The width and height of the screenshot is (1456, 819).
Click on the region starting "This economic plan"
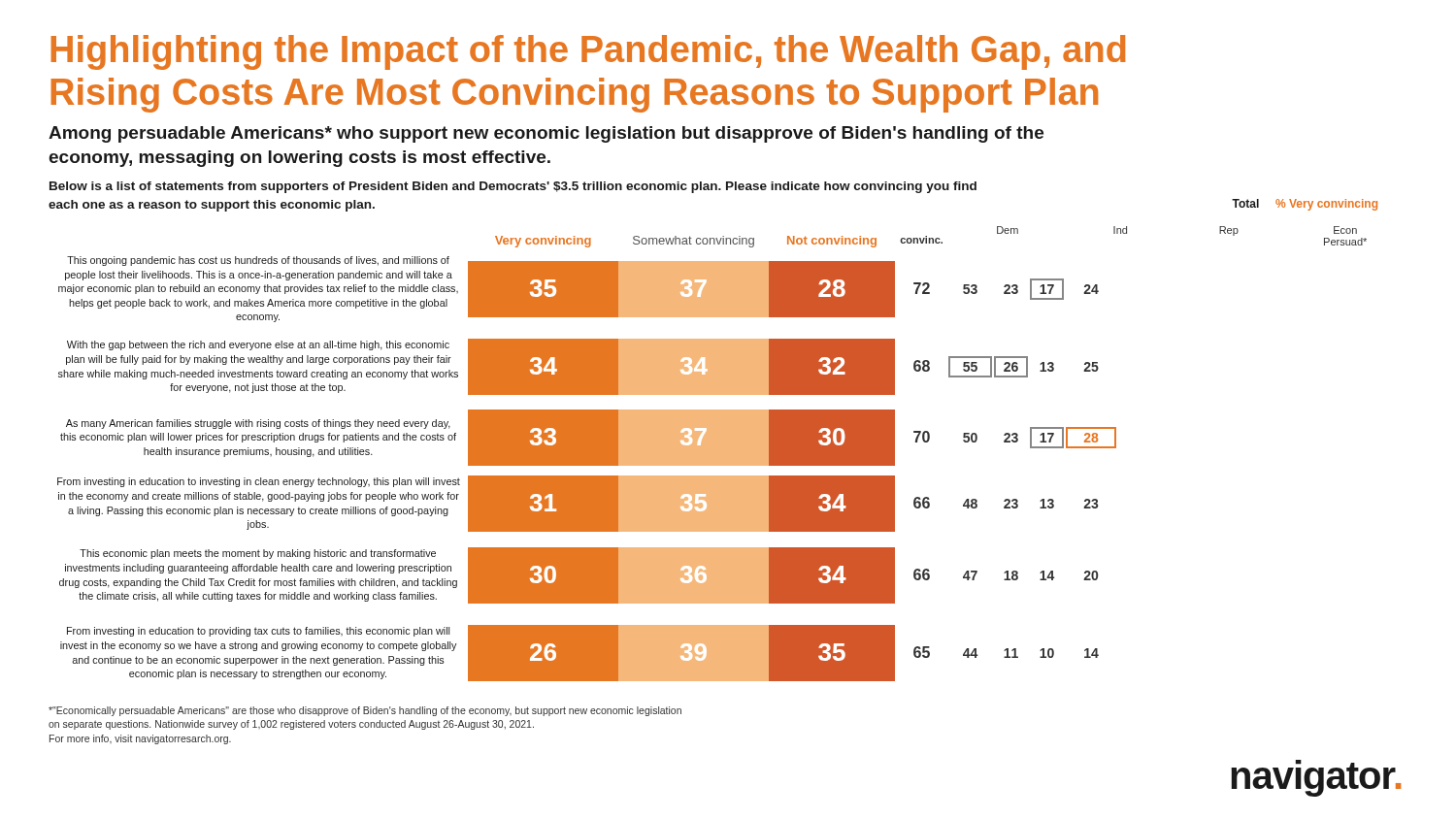[258, 575]
